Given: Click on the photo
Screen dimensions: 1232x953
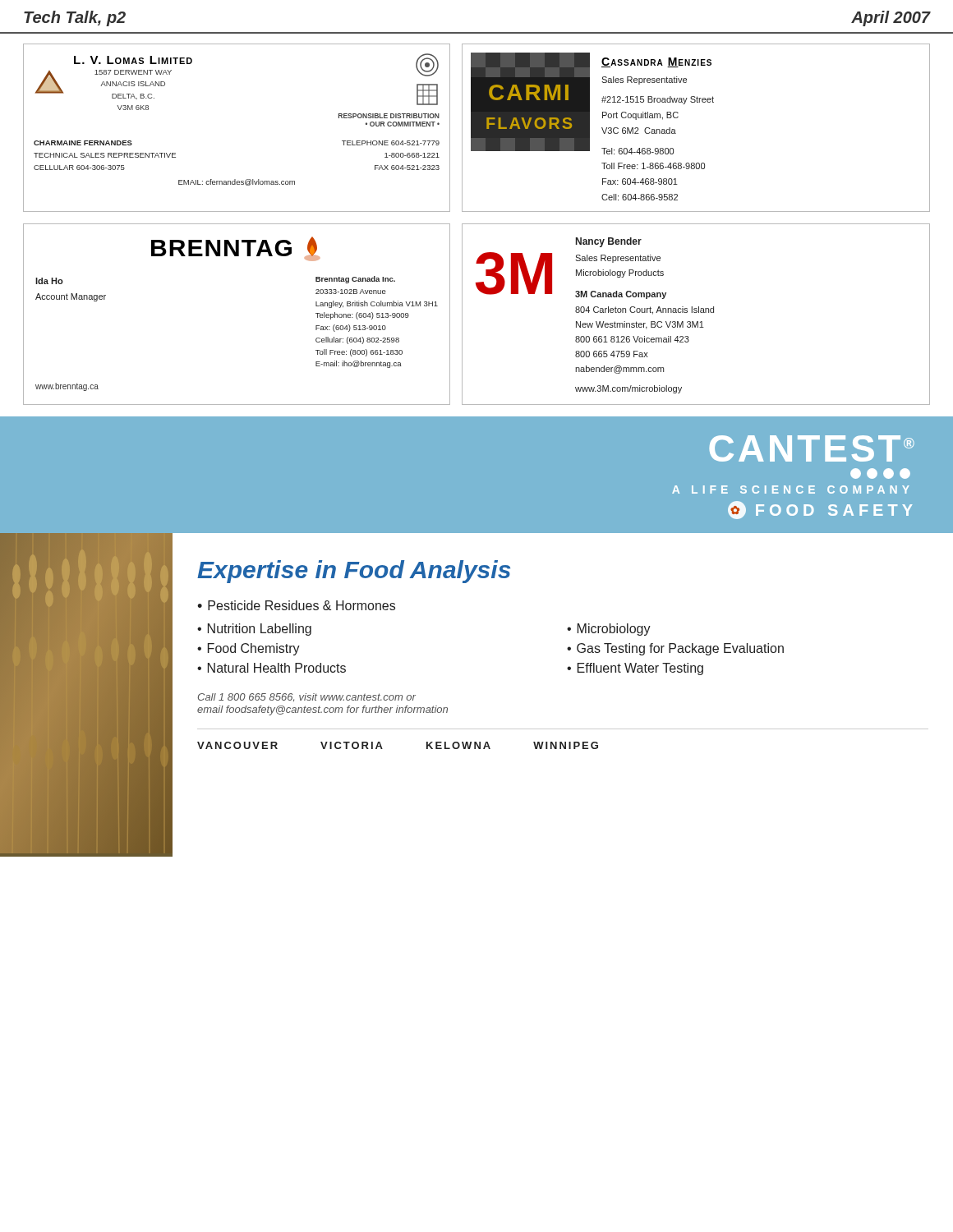Looking at the screenshot, I should (x=86, y=695).
